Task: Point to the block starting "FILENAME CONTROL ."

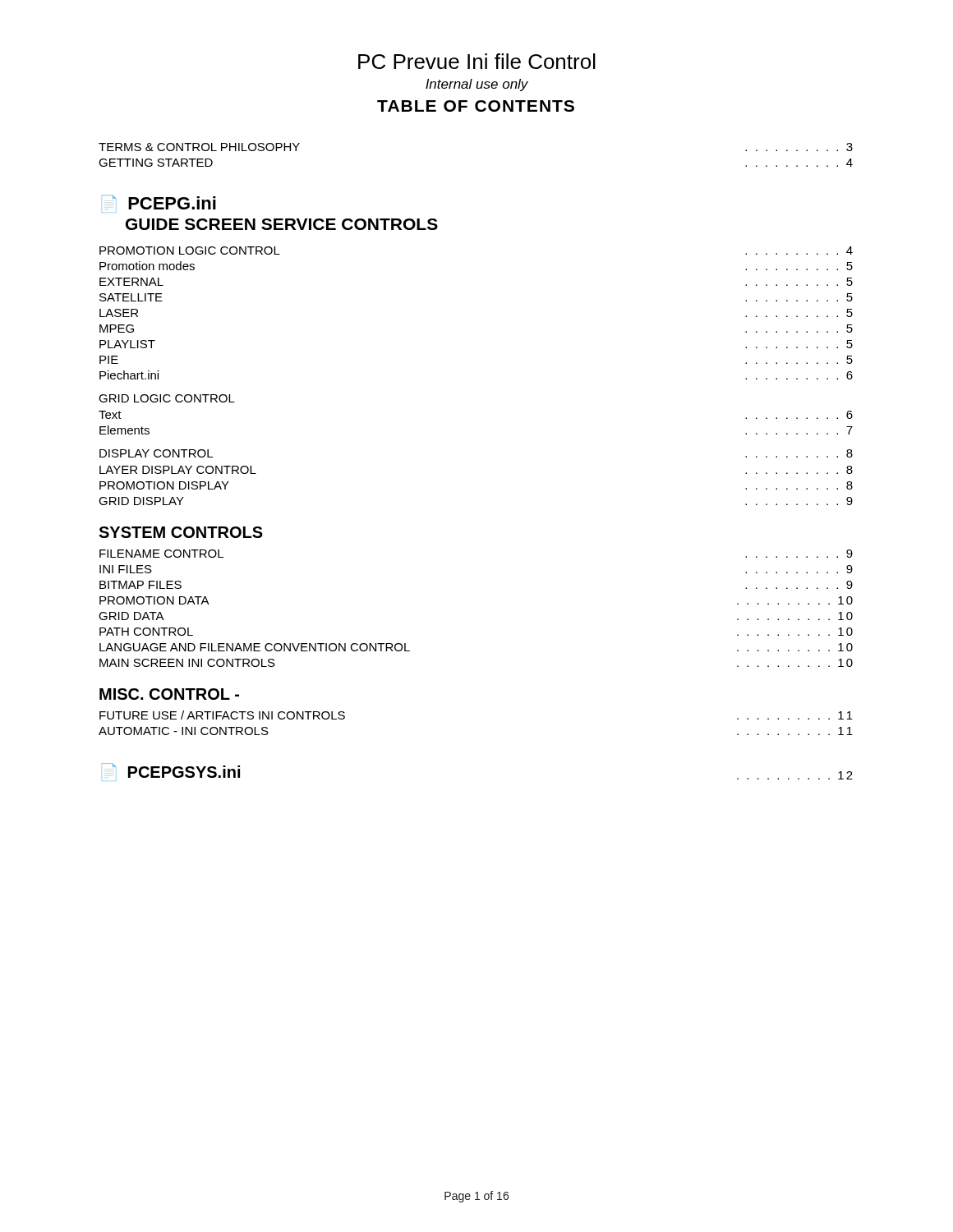Action: (157, 553)
